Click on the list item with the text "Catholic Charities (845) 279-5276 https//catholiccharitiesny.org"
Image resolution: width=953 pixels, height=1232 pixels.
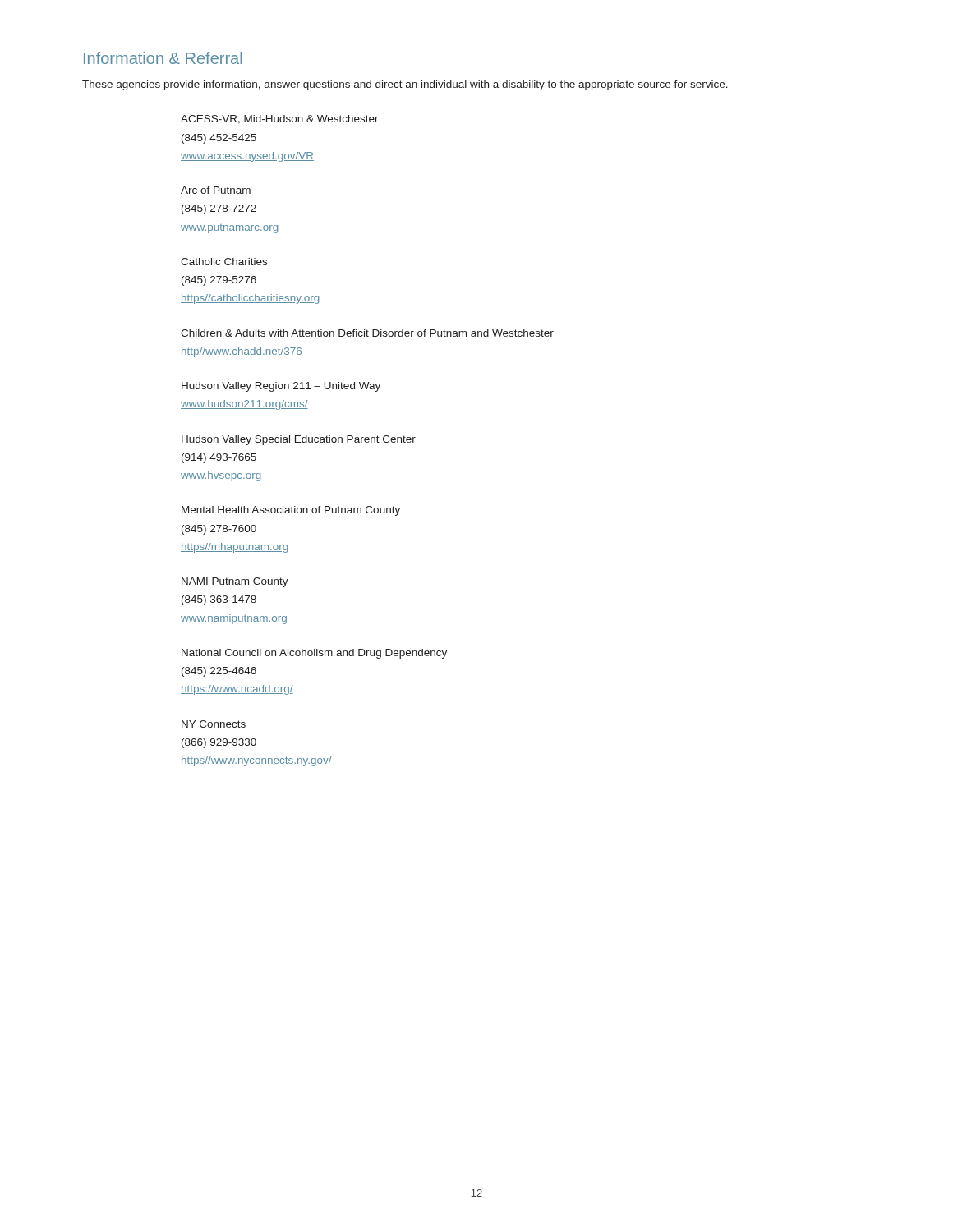(224, 262)
